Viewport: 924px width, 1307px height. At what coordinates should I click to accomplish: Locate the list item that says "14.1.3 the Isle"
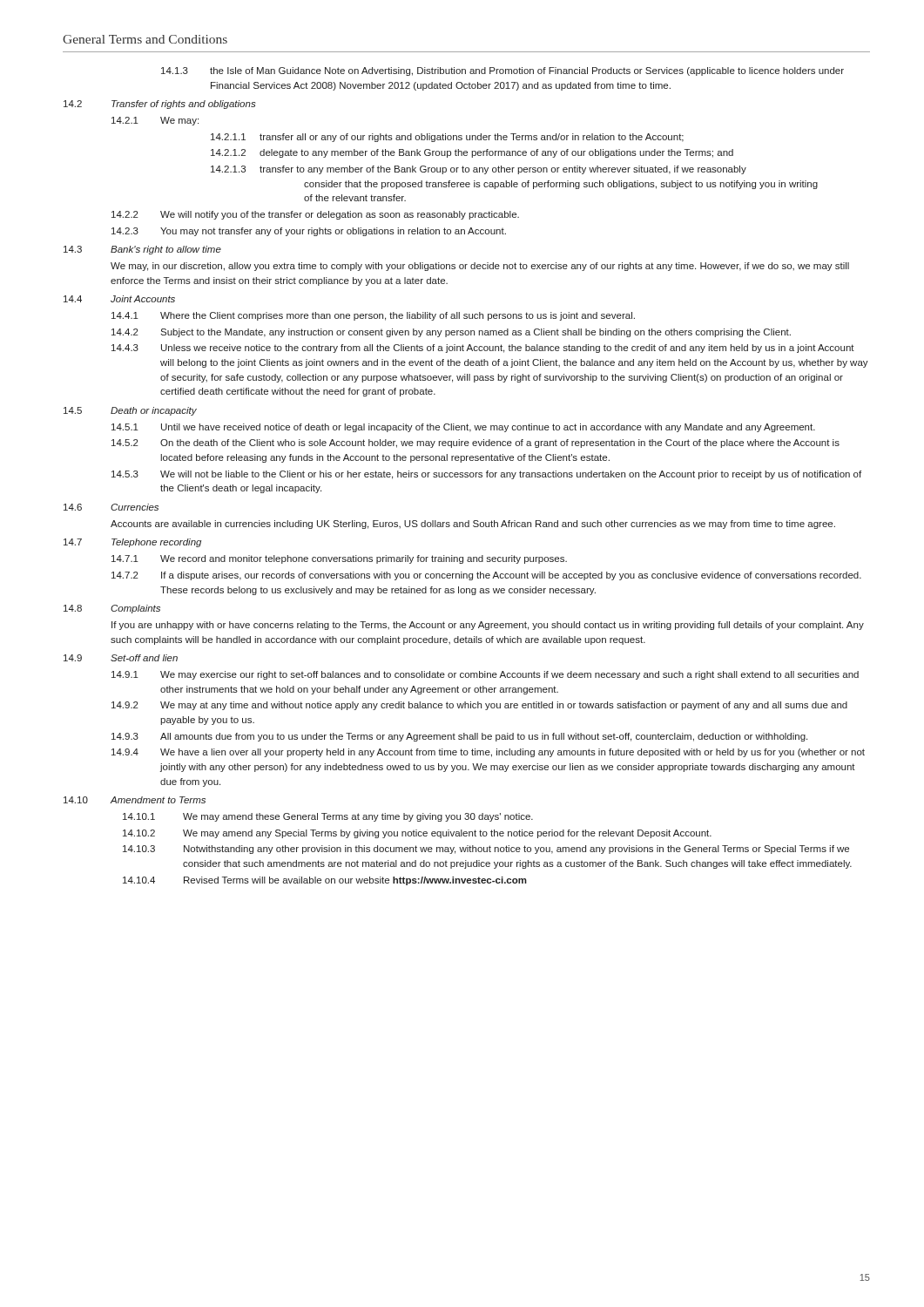tap(515, 78)
